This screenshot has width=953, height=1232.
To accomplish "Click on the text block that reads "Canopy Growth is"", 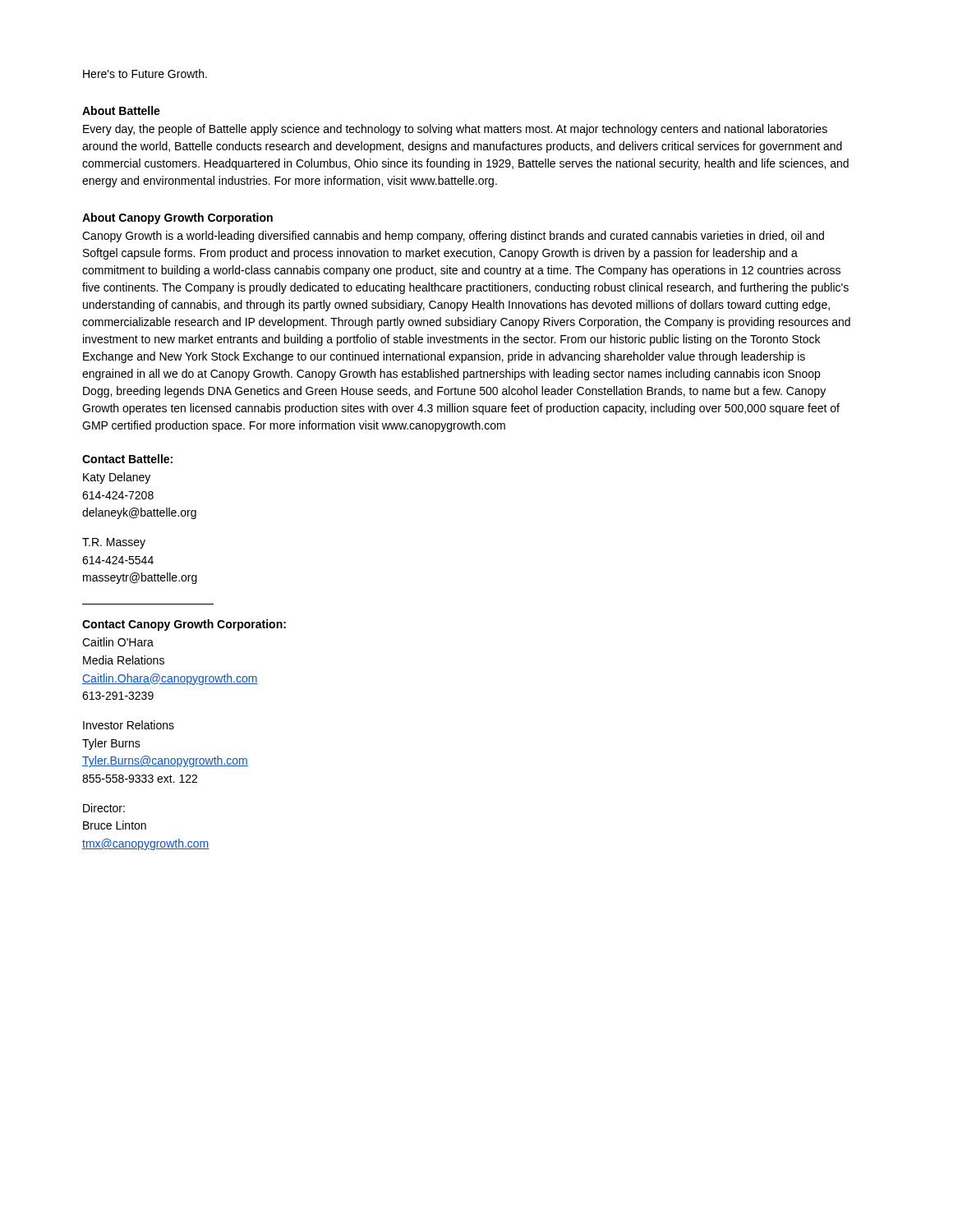I will click(x=466, y=331).
